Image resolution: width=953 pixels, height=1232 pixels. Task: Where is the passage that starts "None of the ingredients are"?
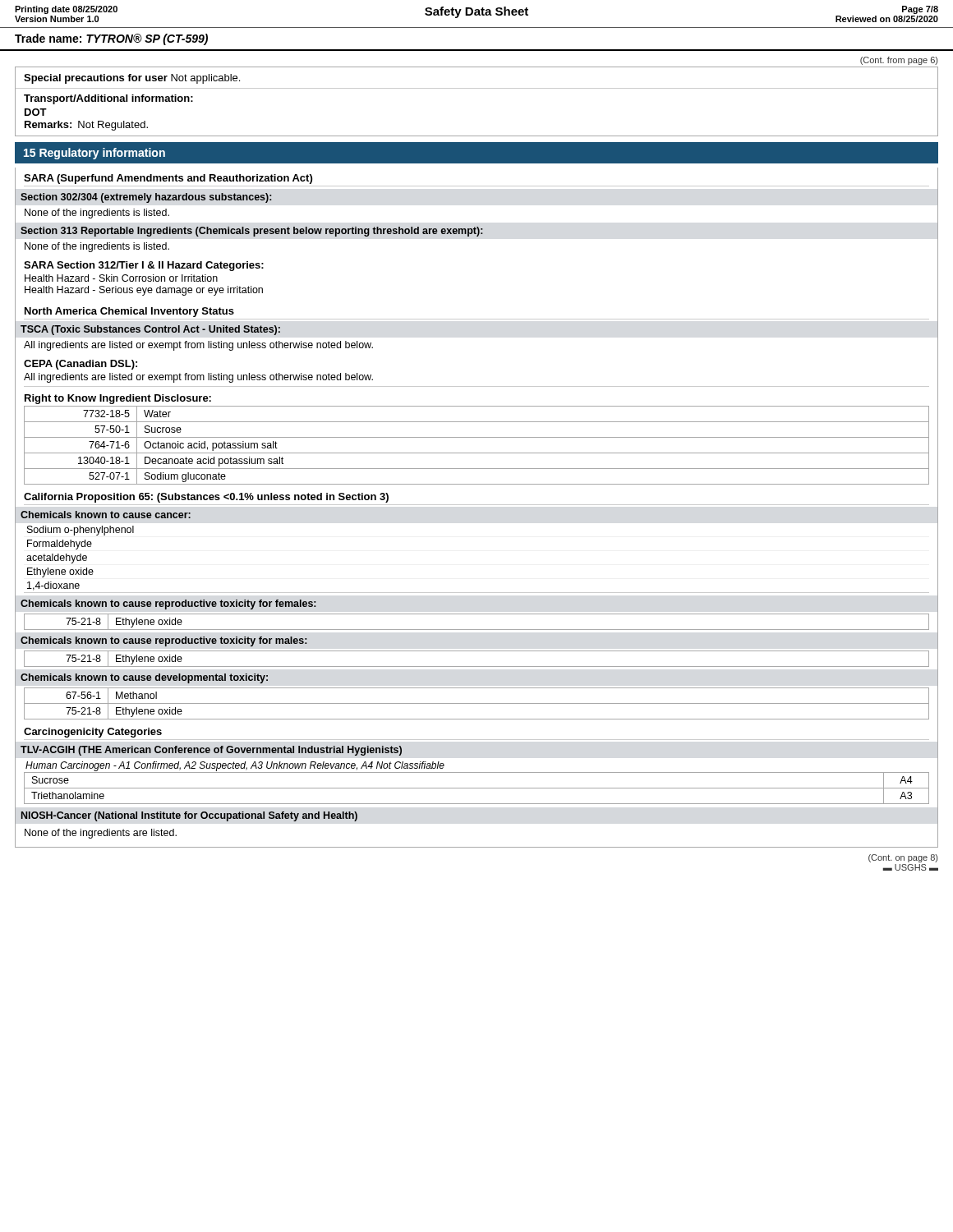pos(101,833)
